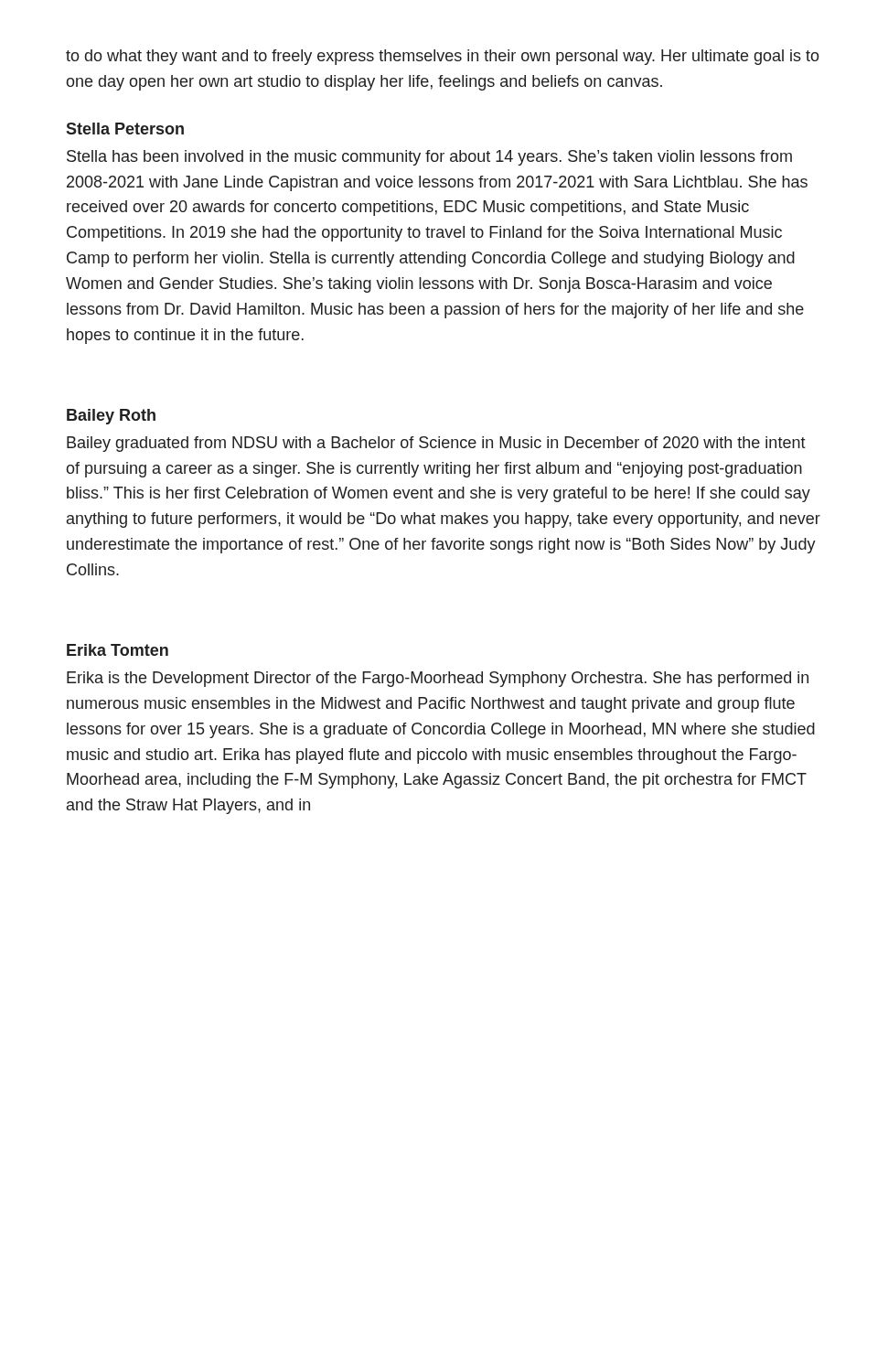888x1372 pixels.
Task: Click on the passage starting "Stella Peterson"
Action: (x=125, y=129)
